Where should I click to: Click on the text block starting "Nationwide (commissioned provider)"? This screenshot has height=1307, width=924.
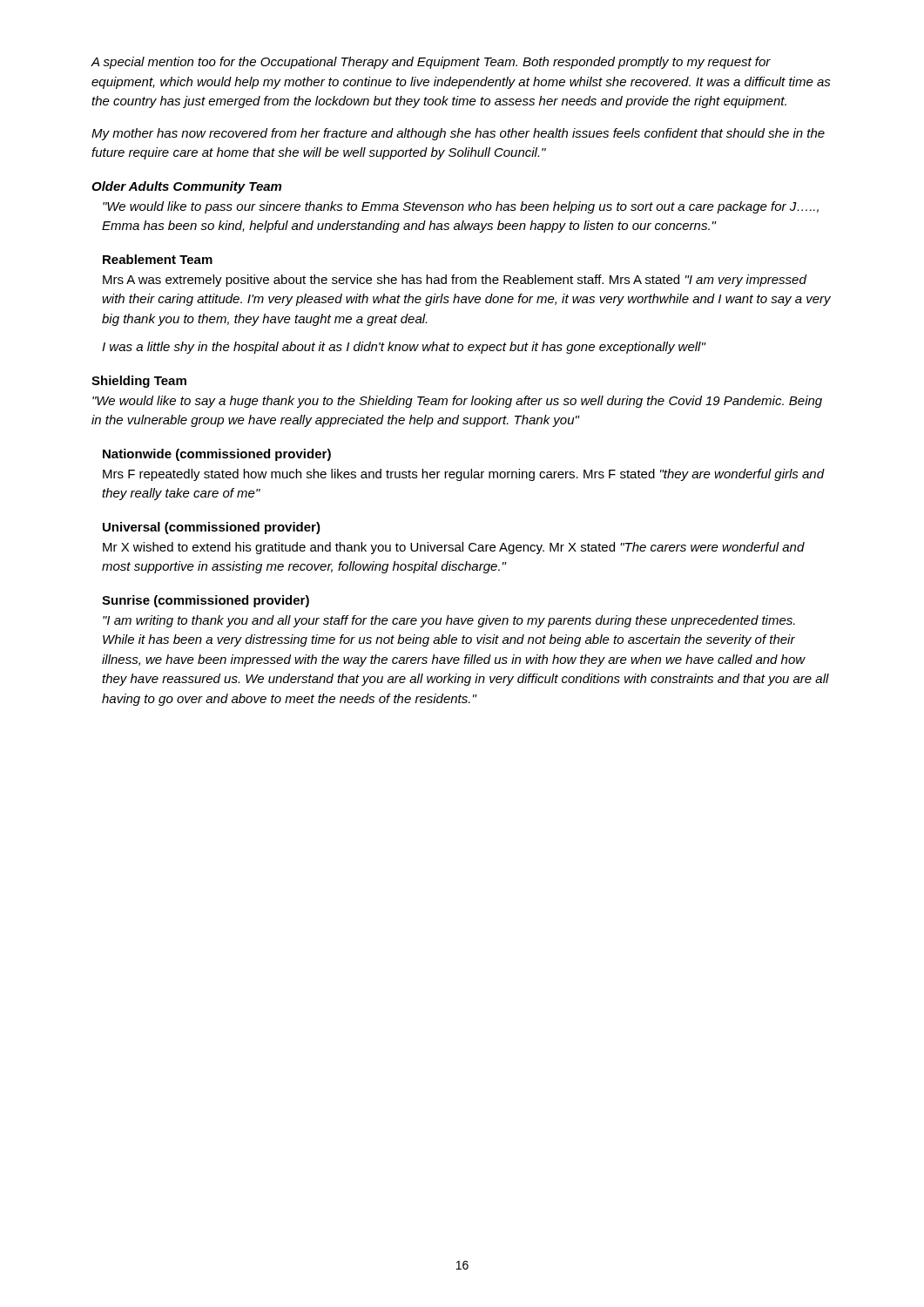217,455
